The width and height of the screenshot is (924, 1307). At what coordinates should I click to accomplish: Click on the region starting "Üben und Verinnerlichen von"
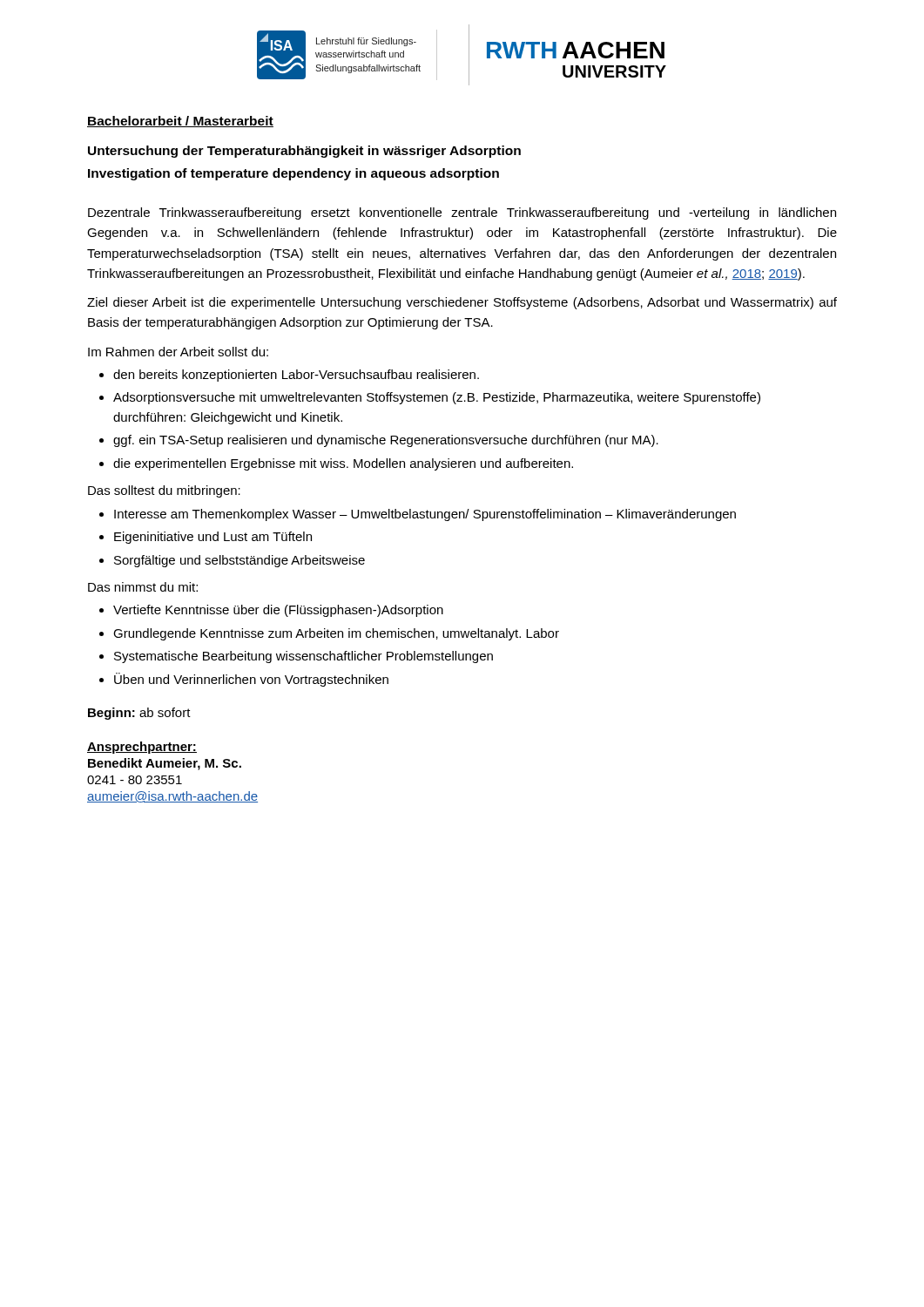[x=244, y=680]
